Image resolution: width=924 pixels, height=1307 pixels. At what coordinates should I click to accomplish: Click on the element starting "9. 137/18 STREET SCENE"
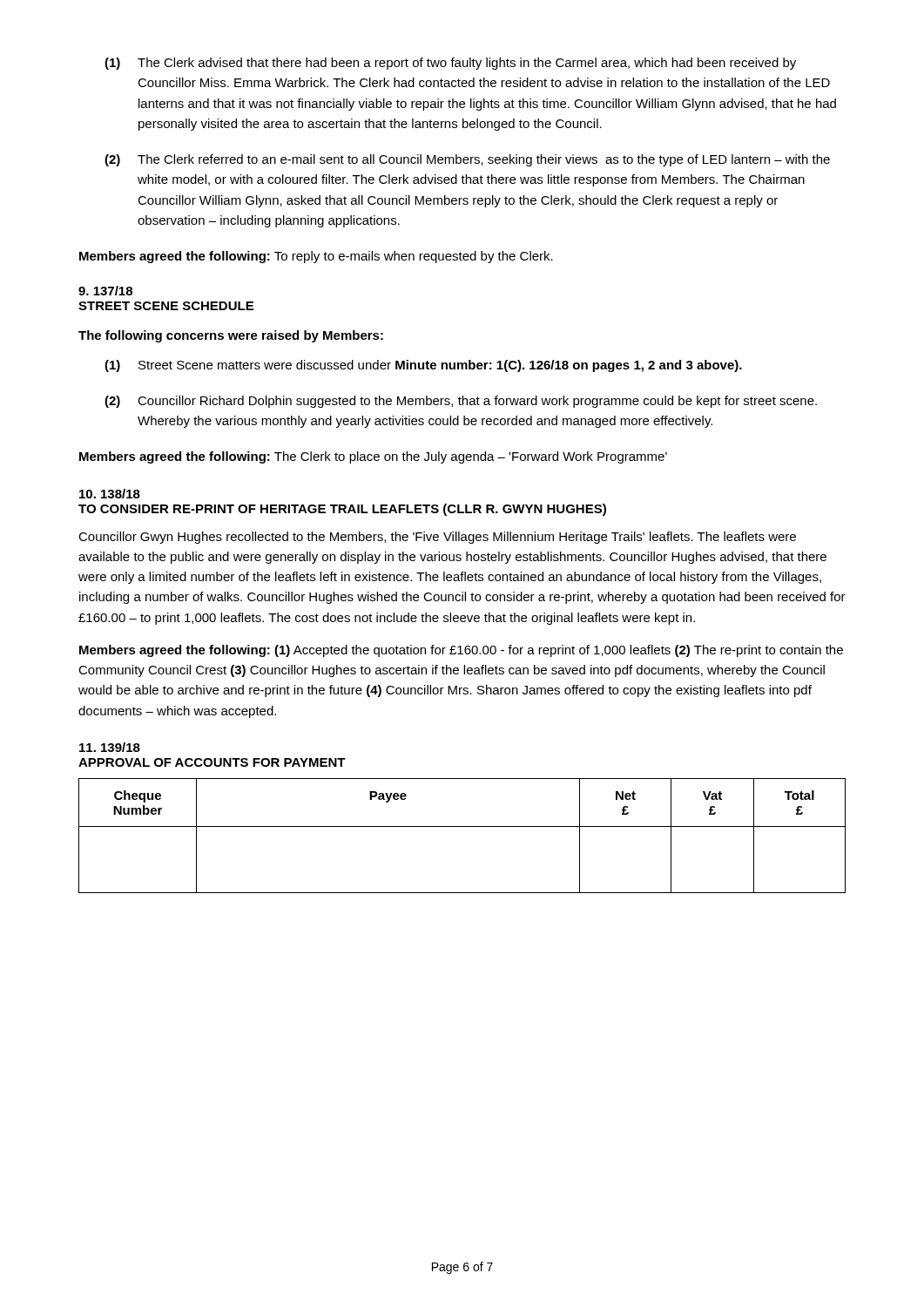(105, 291)
